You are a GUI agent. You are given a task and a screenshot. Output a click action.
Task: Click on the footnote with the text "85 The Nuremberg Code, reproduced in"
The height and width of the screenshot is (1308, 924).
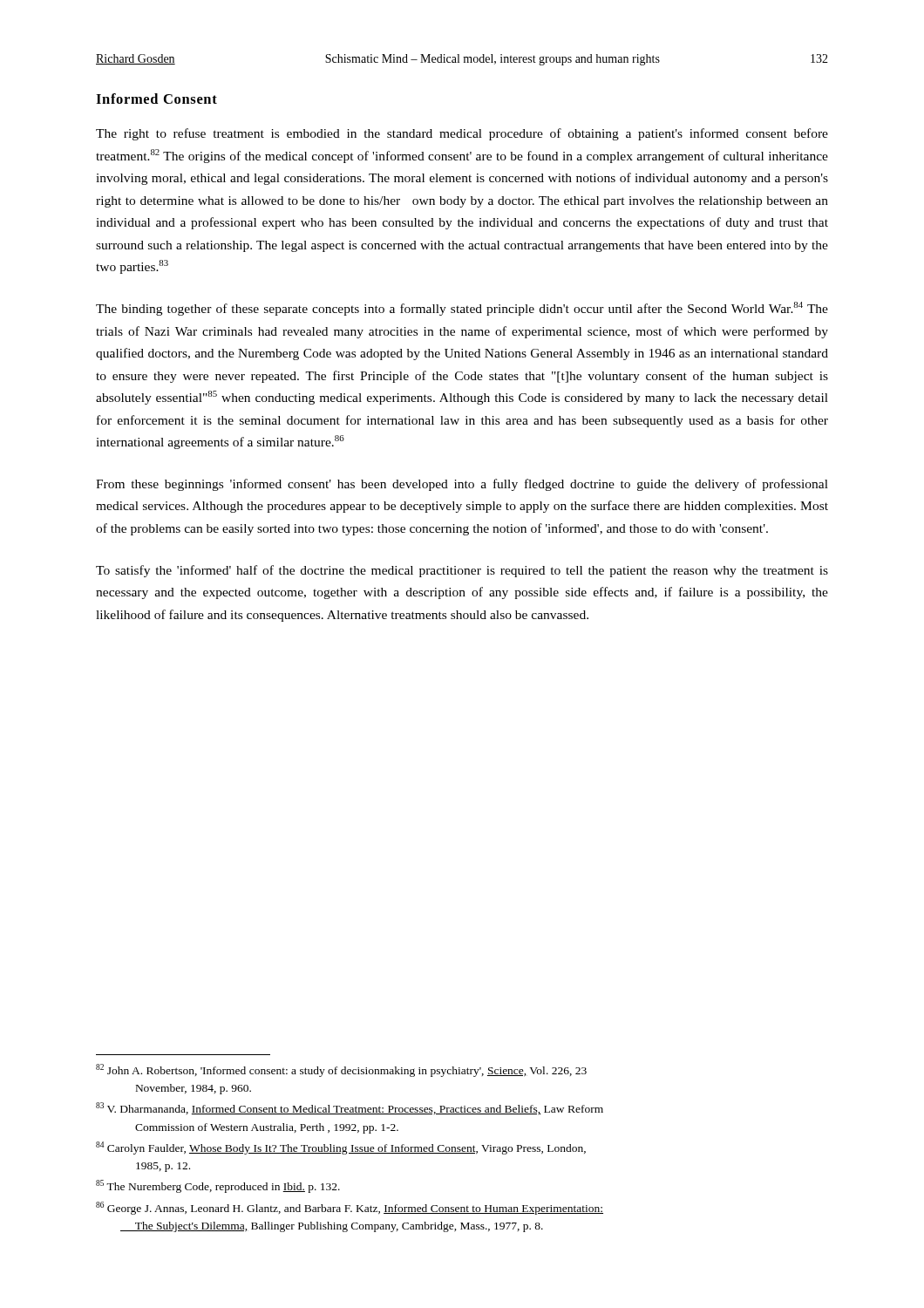click(x=218, y=1186)
